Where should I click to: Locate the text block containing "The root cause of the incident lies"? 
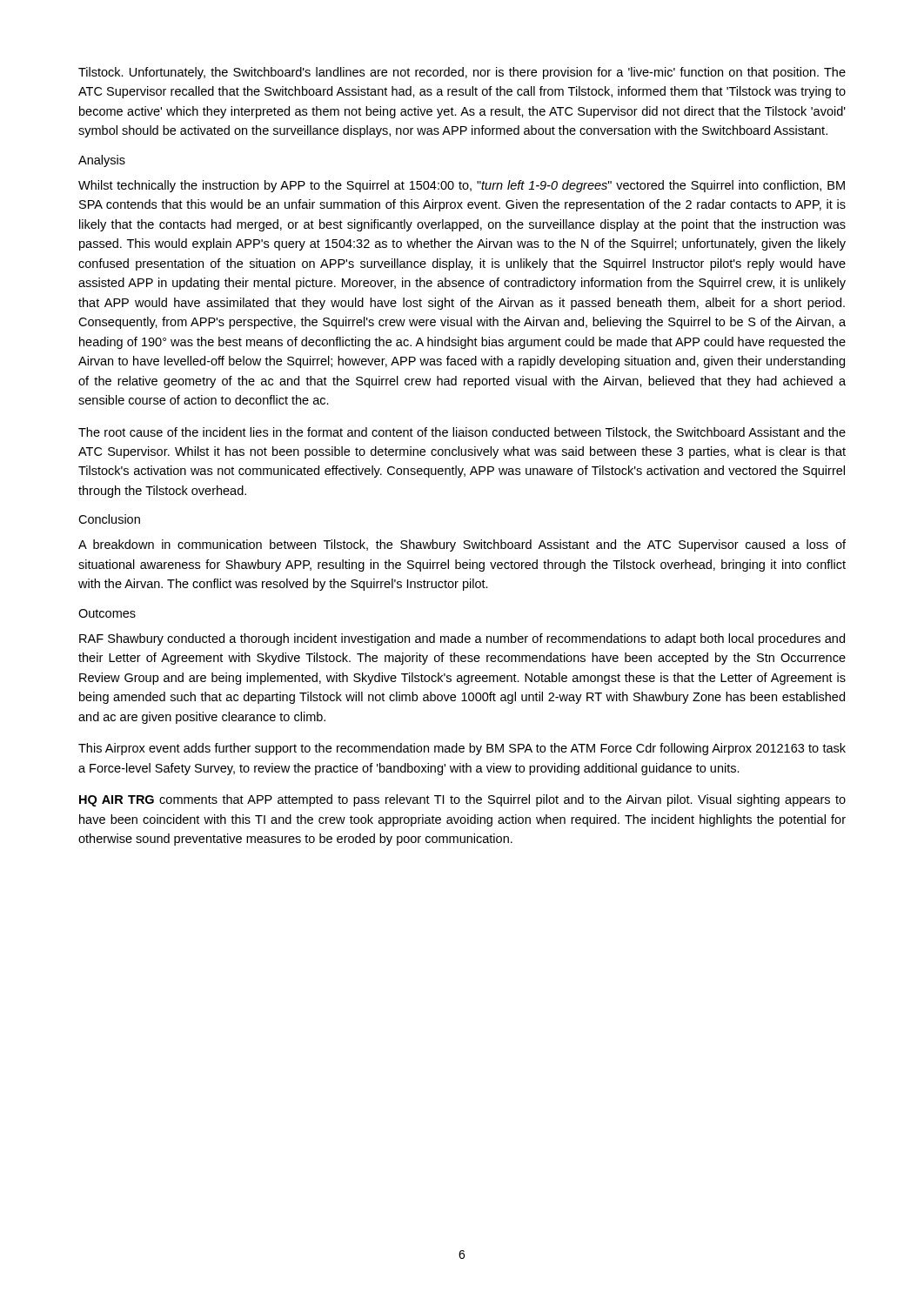(x=462, y=461)
